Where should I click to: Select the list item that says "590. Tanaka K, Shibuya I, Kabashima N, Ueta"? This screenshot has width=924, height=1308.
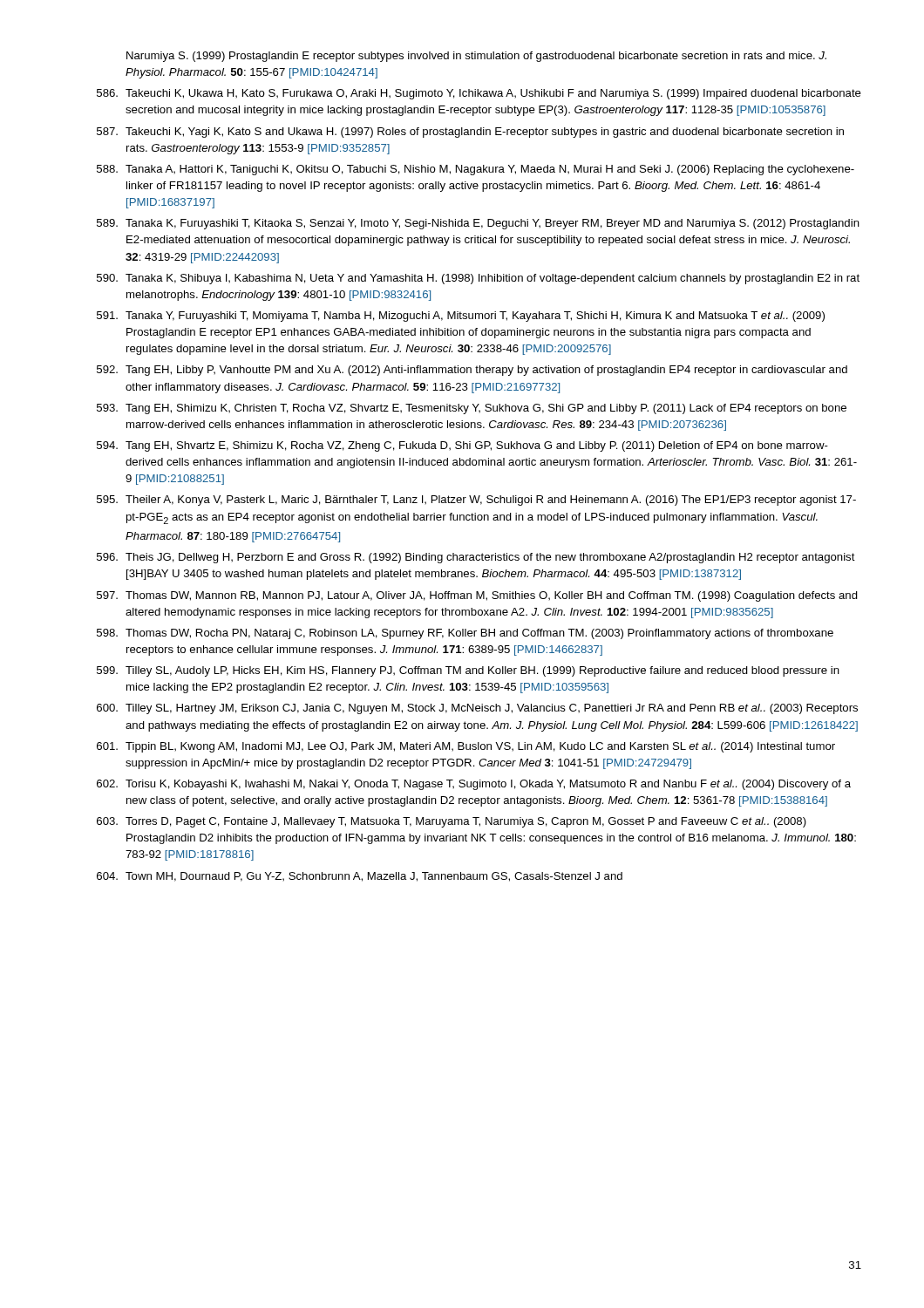point(474,286)
